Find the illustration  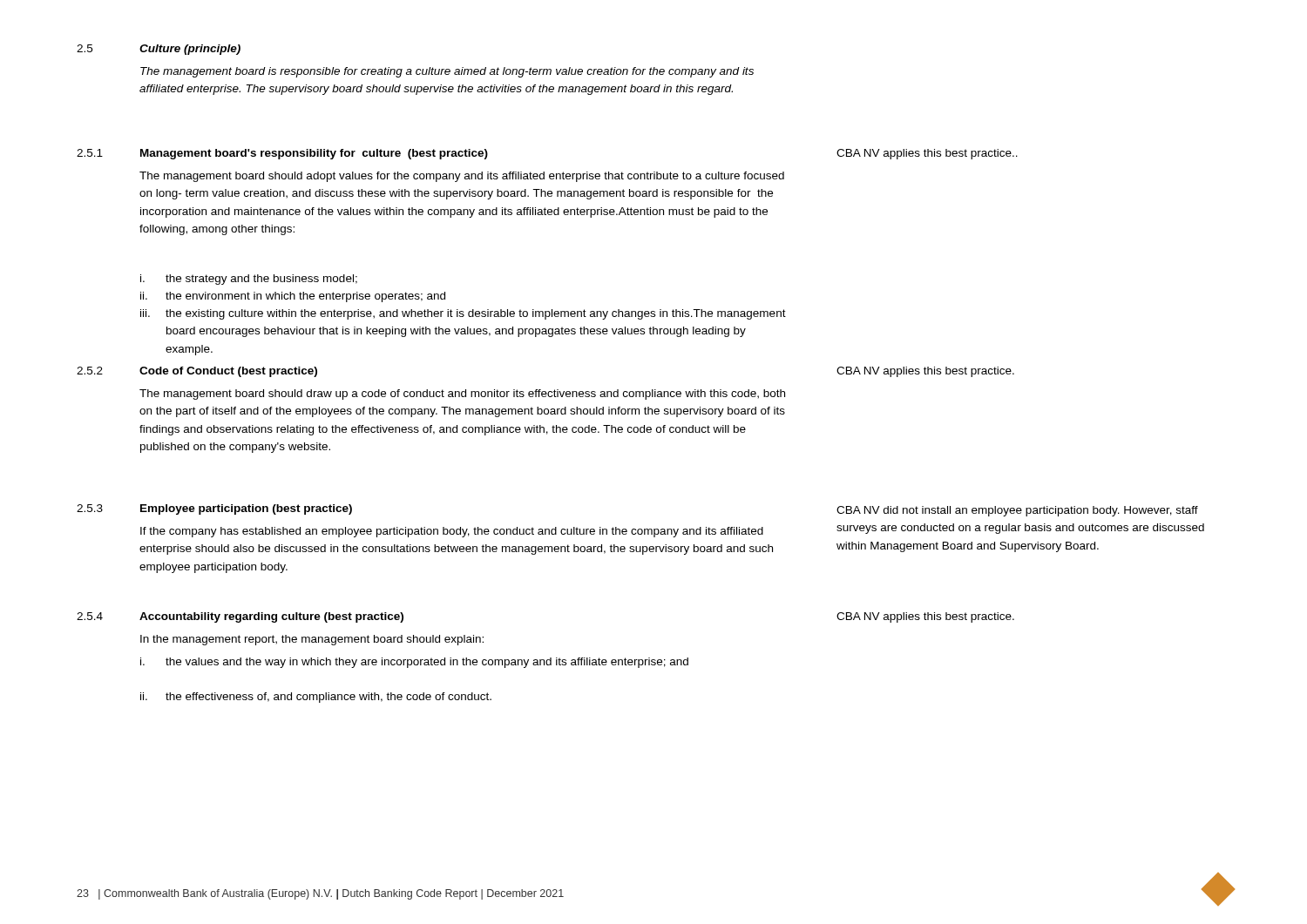click(x=1218, y=889)
